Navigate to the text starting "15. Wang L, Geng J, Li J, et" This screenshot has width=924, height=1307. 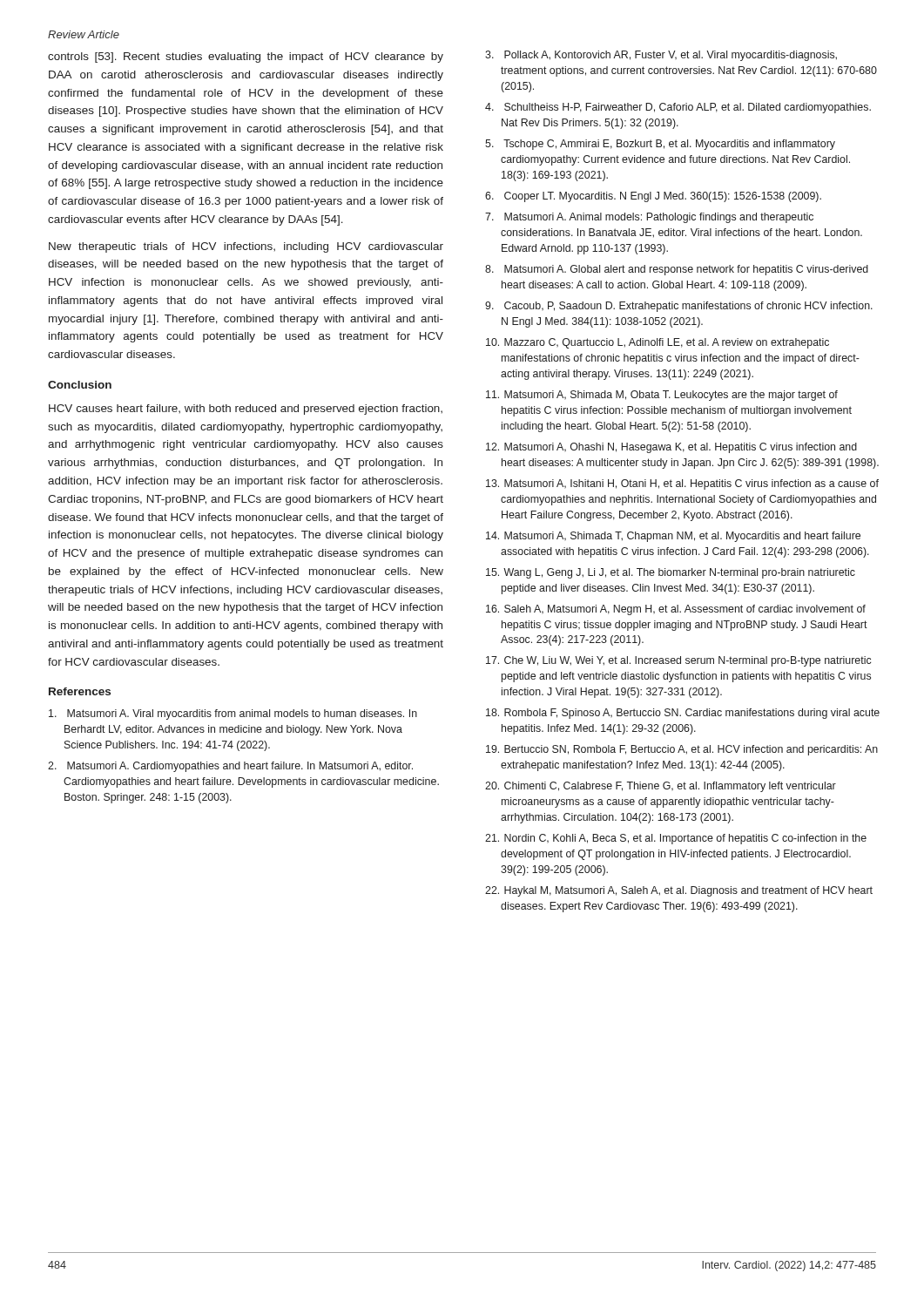click(683, 581)
